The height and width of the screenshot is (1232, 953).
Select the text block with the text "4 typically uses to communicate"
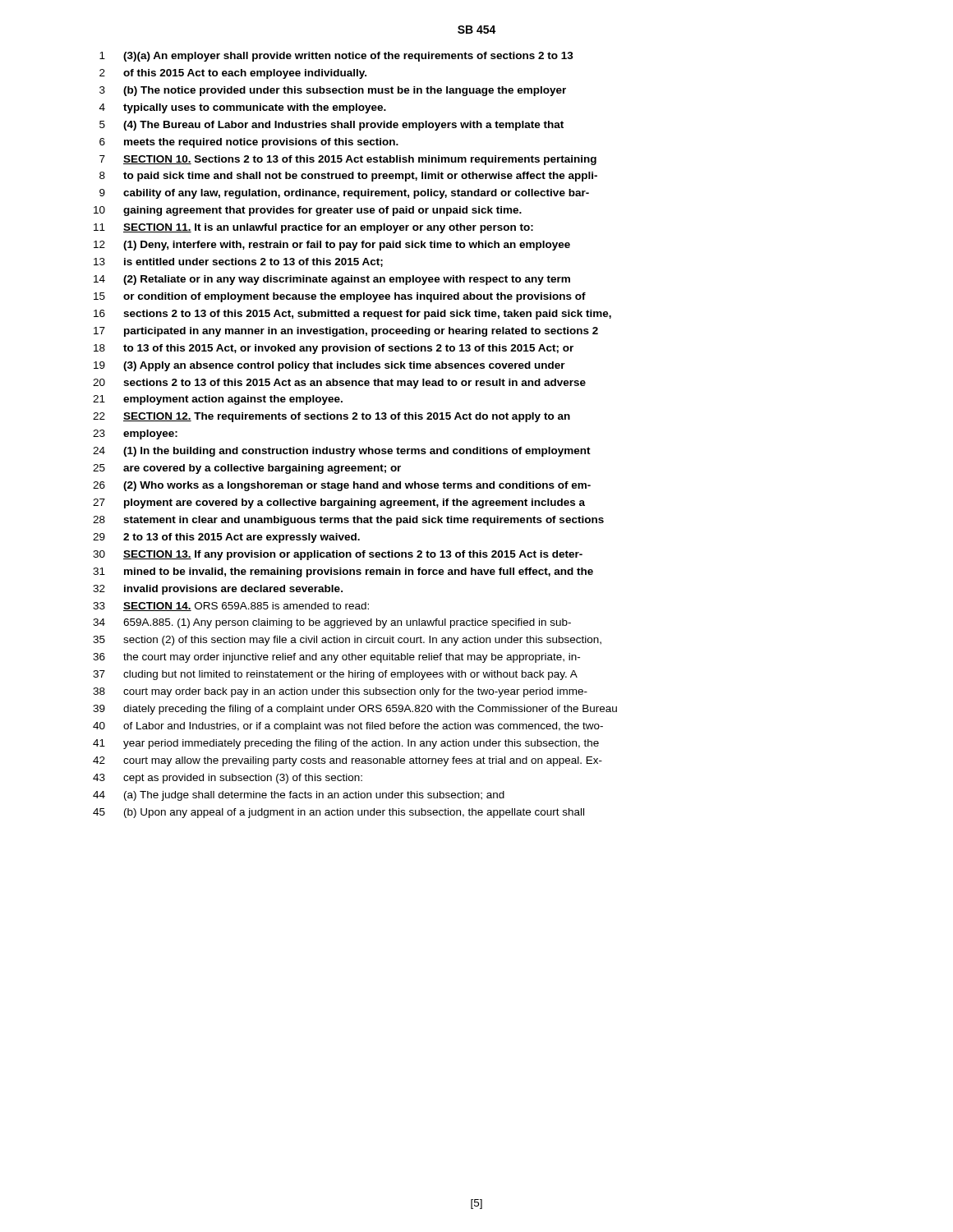pos(243,108)
